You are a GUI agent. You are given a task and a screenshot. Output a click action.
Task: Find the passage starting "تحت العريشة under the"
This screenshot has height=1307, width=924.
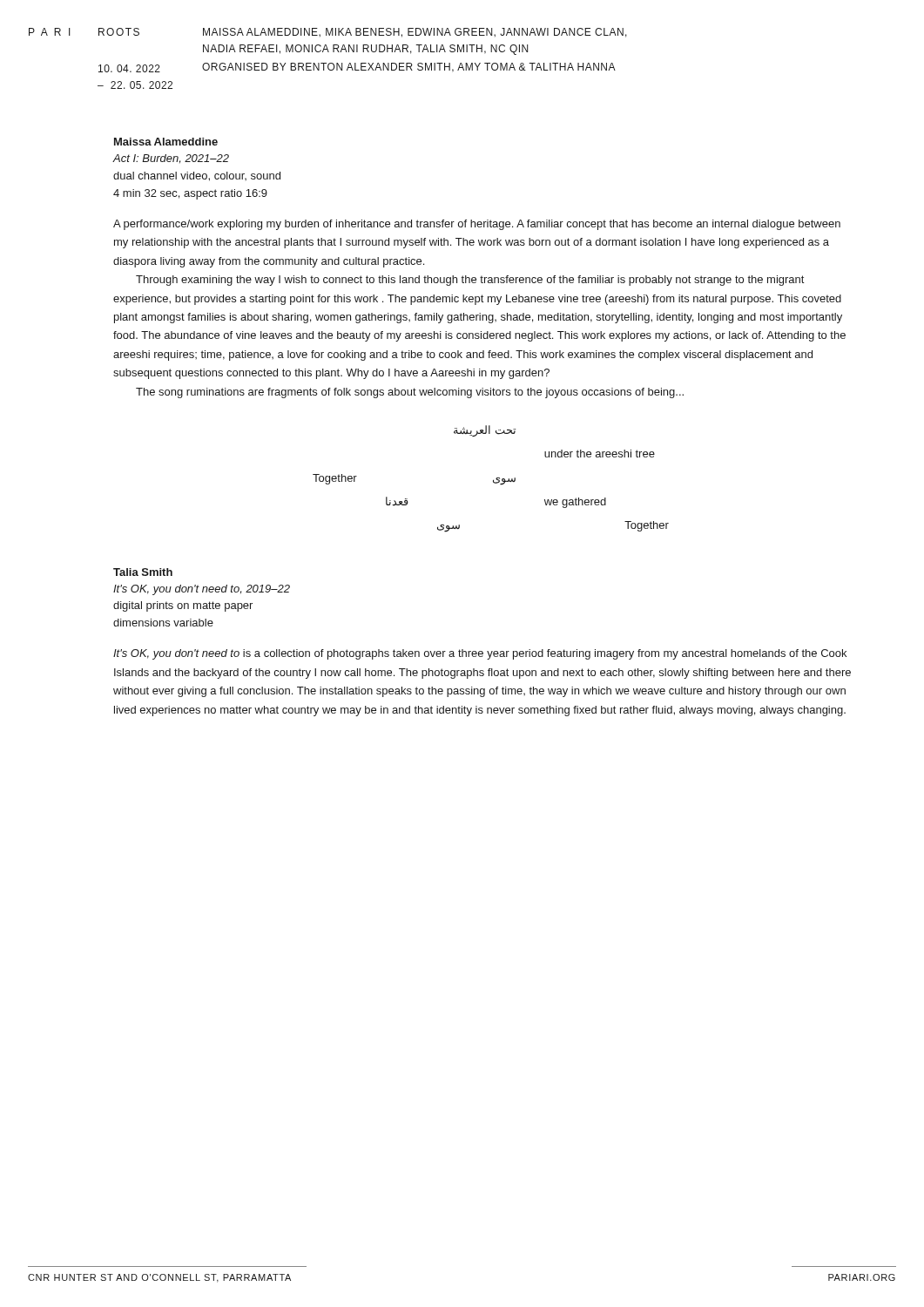(x=484, y=478)
